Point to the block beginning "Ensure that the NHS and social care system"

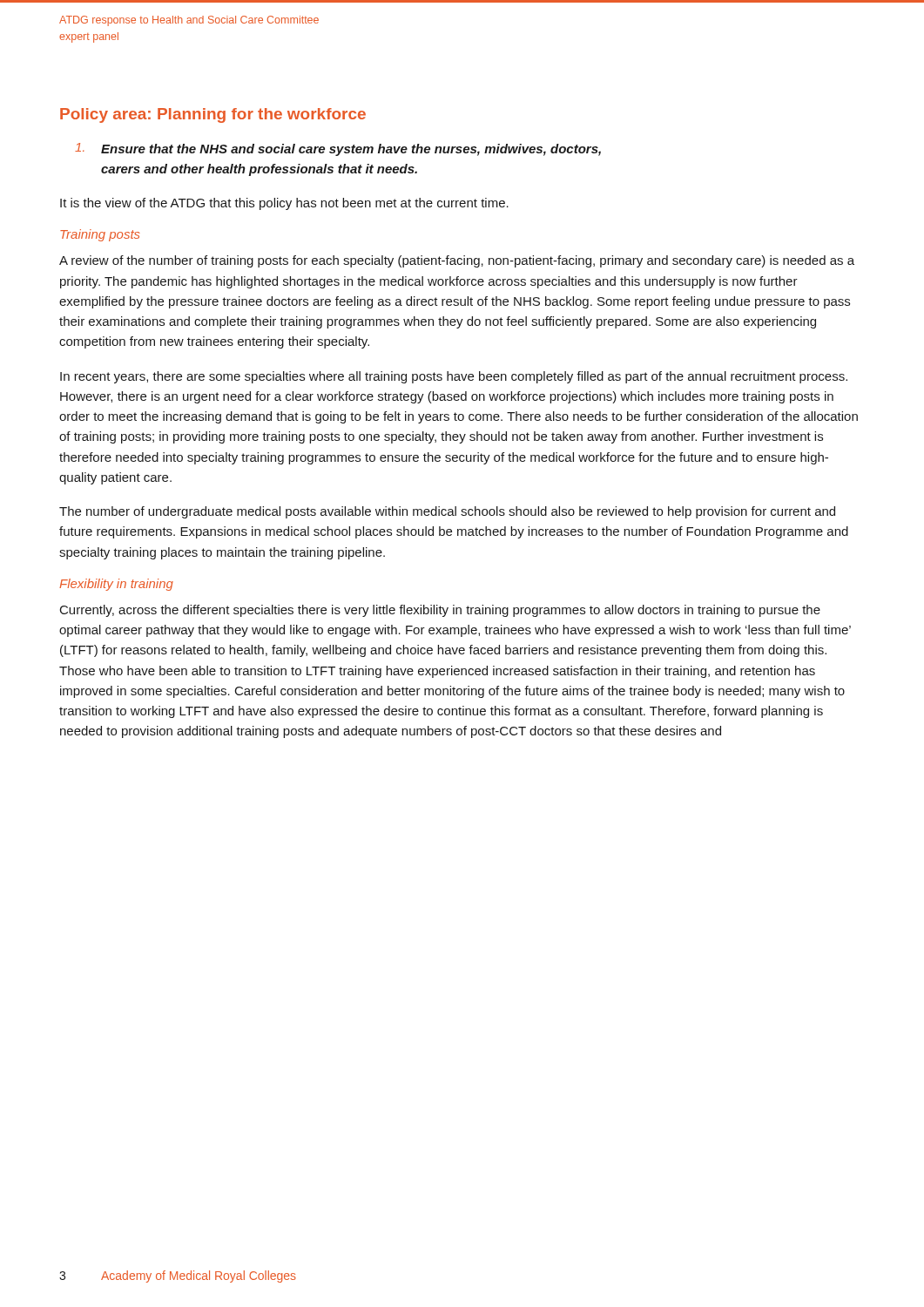462,159
